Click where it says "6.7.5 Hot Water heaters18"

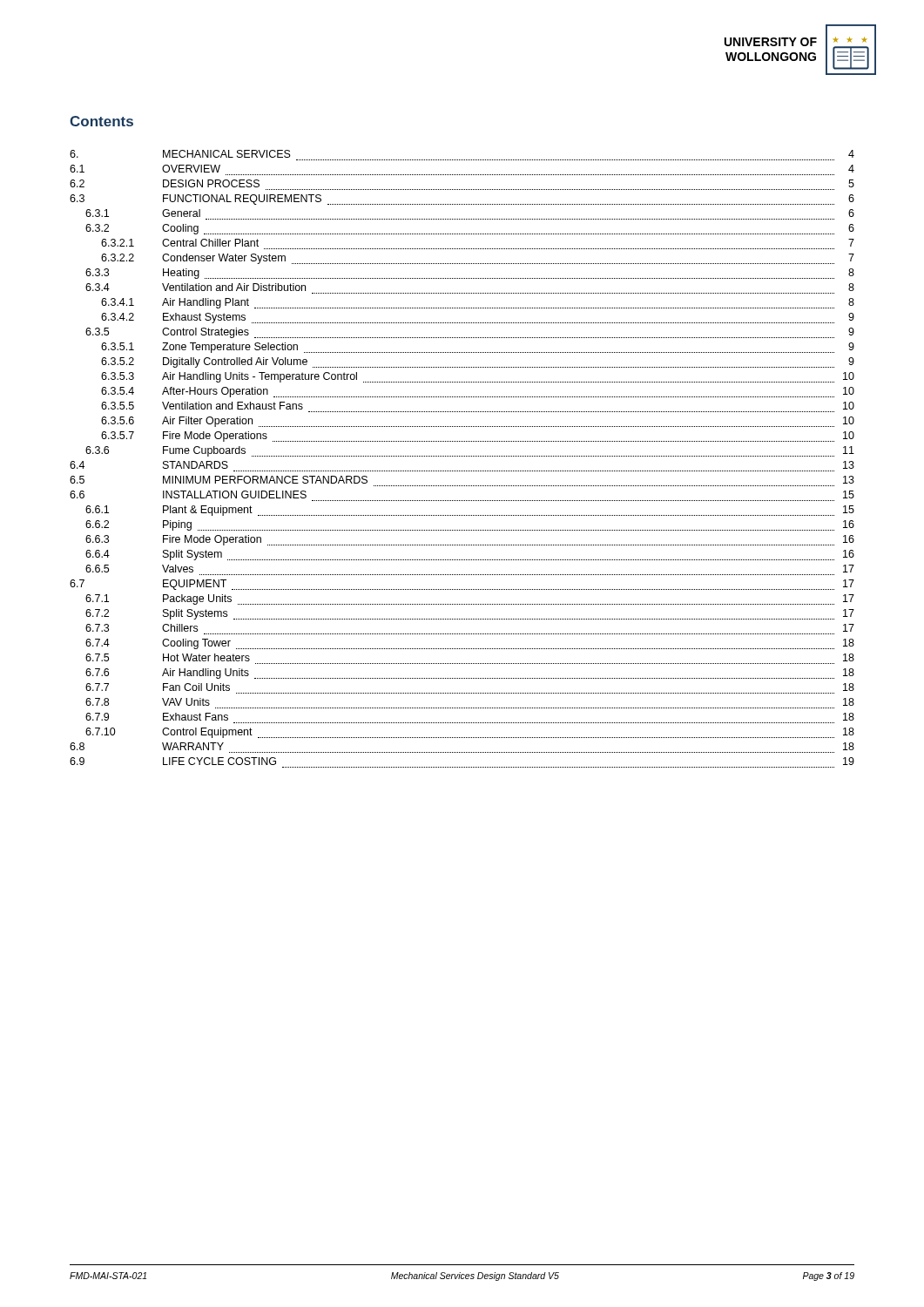point(462,657)
